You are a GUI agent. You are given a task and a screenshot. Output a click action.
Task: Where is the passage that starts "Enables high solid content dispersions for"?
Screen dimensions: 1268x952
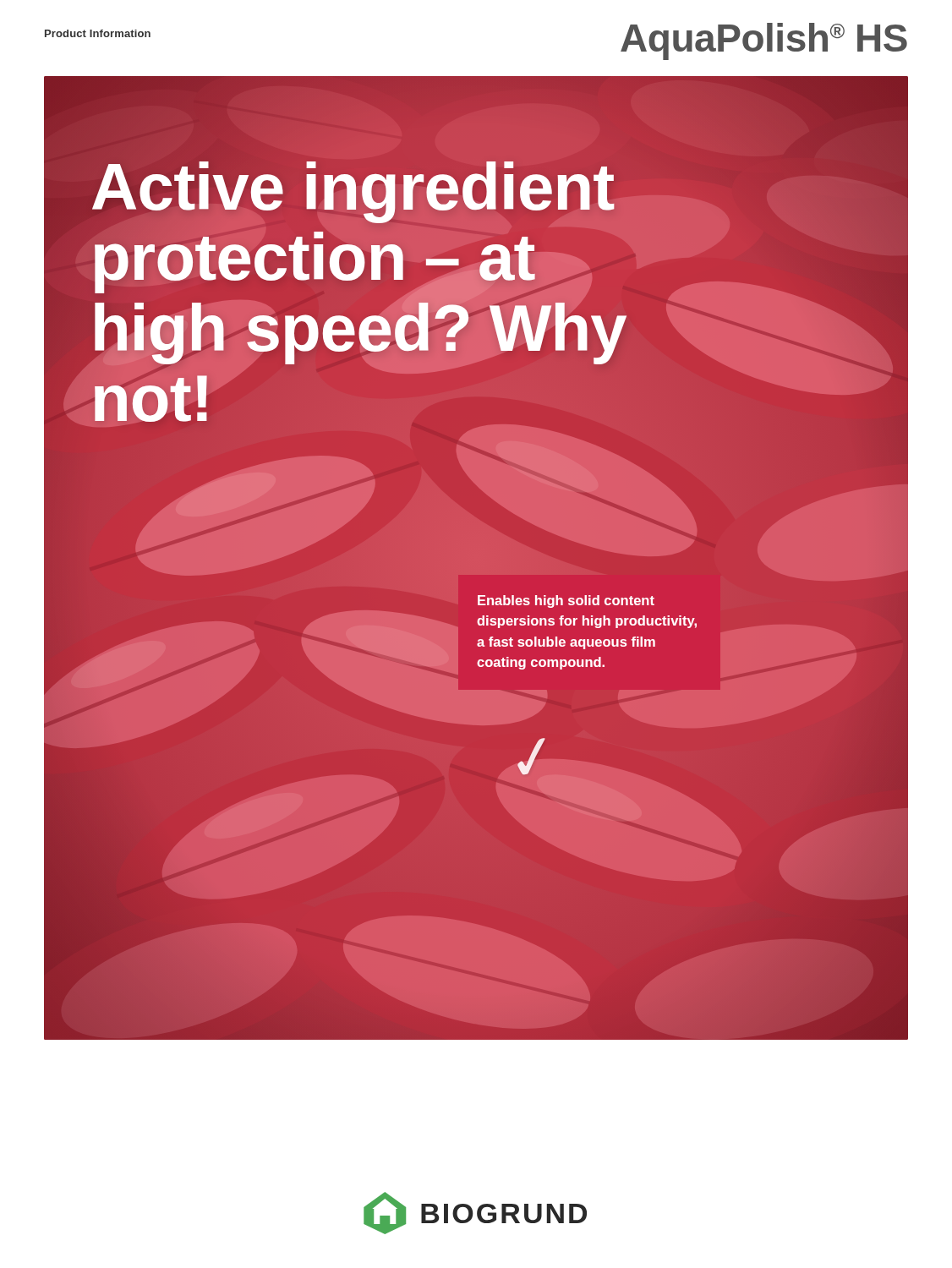point(587,631)
